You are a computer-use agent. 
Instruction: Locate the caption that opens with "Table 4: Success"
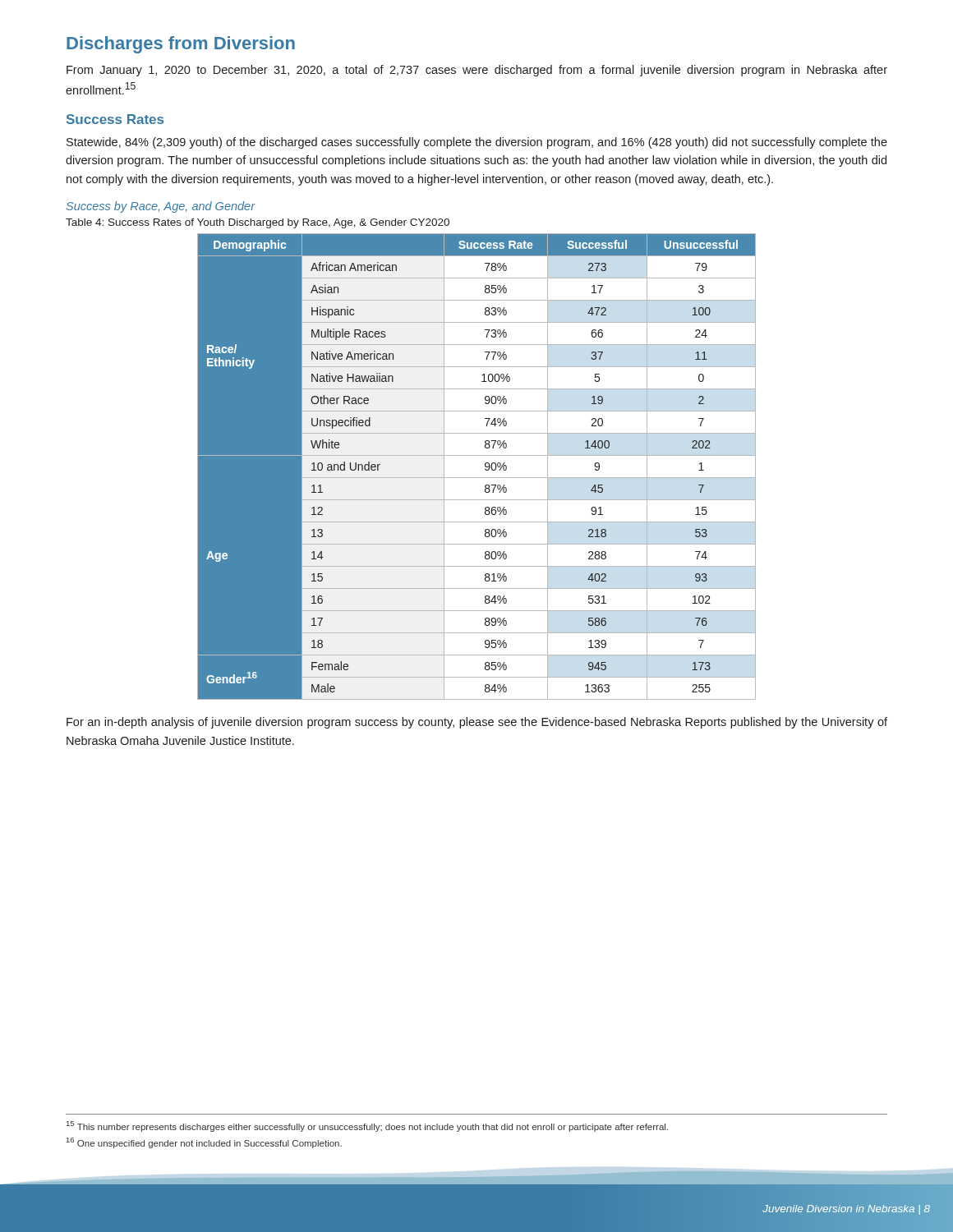258,222
